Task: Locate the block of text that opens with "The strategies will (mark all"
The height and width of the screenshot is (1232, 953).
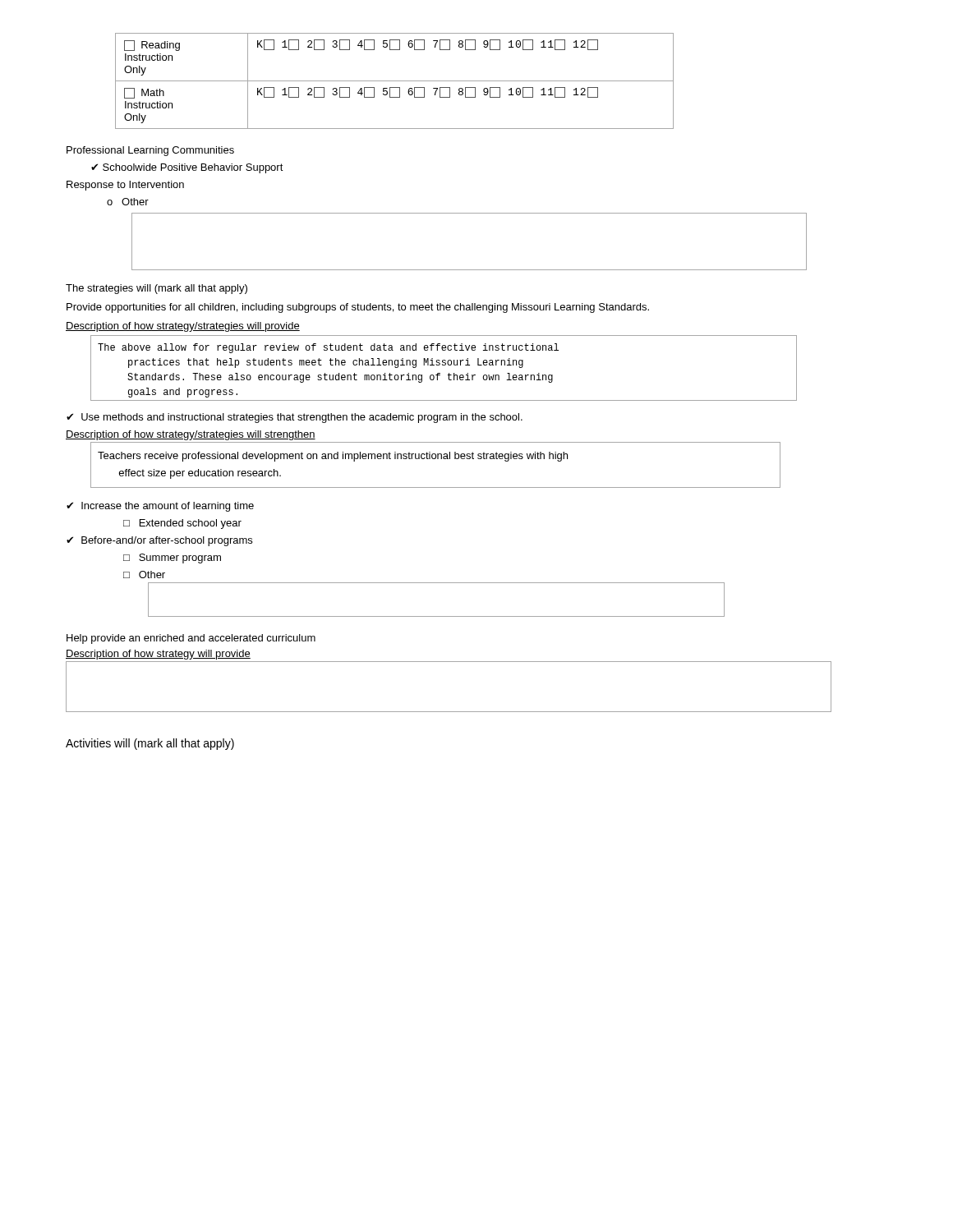Action: coord(157,288)
